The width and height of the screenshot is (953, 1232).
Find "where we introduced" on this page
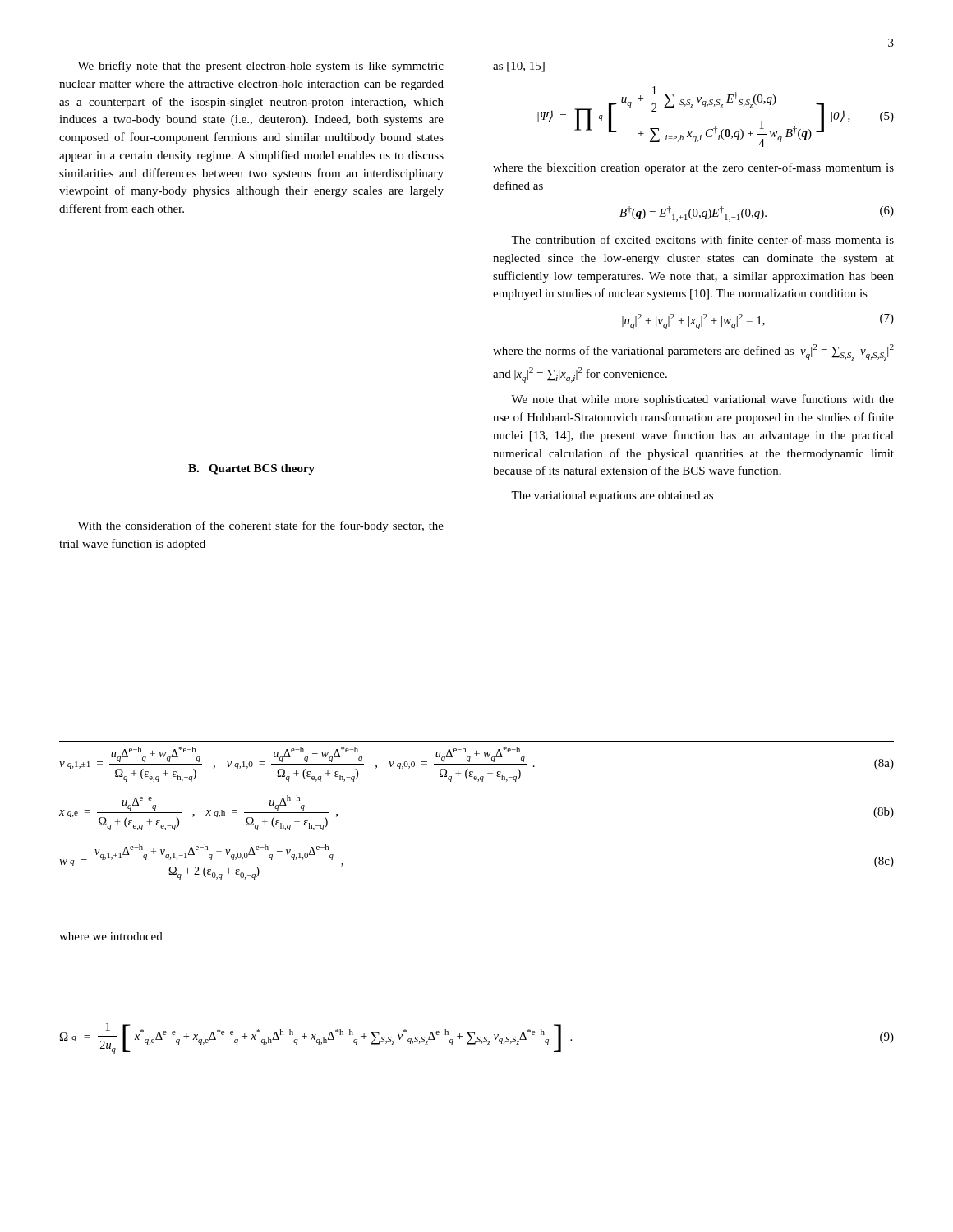(x=111, y=936)
